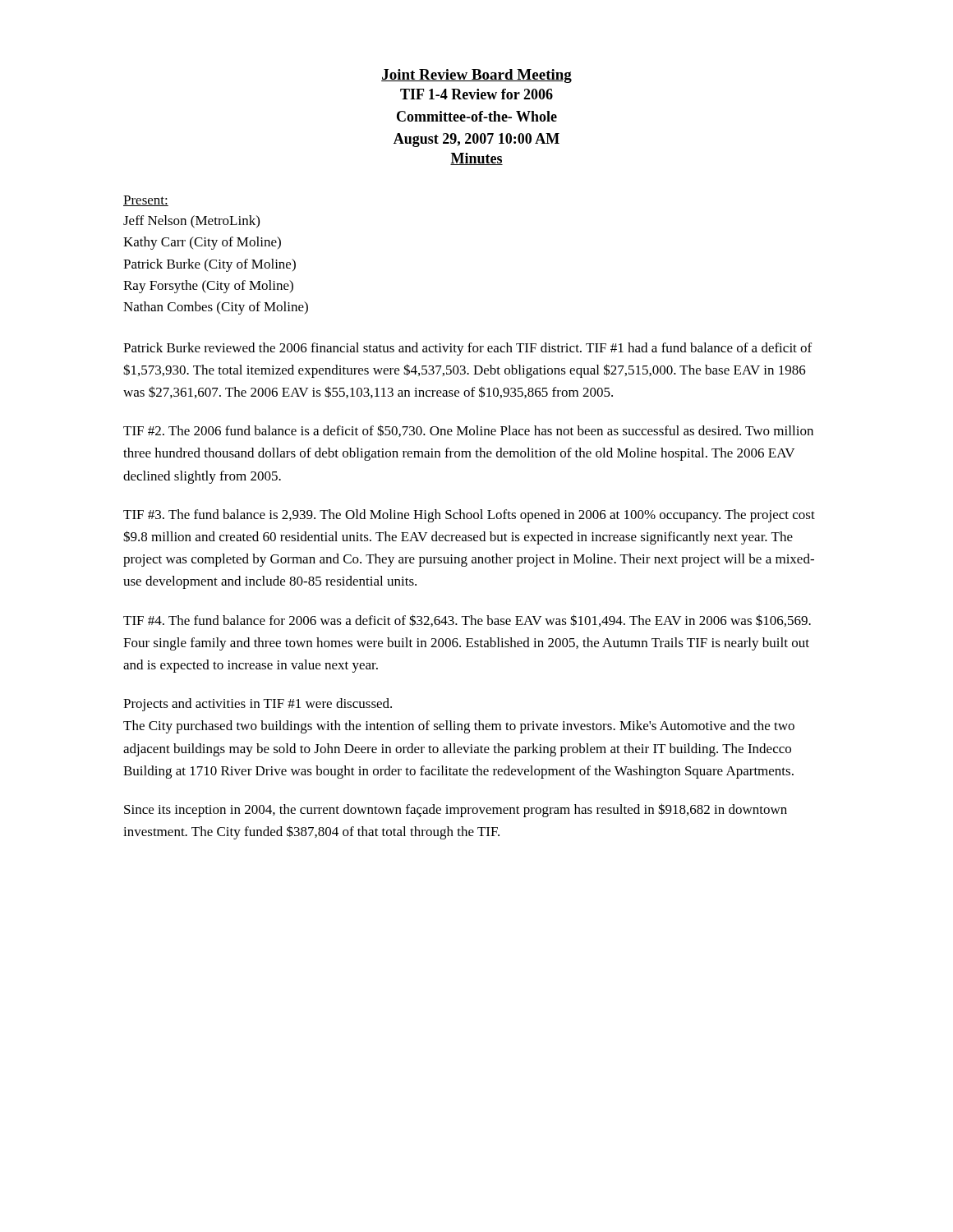
Task: Find the text block that reads "TIF #2. The 2006 fund"
Action: [x=468, y=453]
